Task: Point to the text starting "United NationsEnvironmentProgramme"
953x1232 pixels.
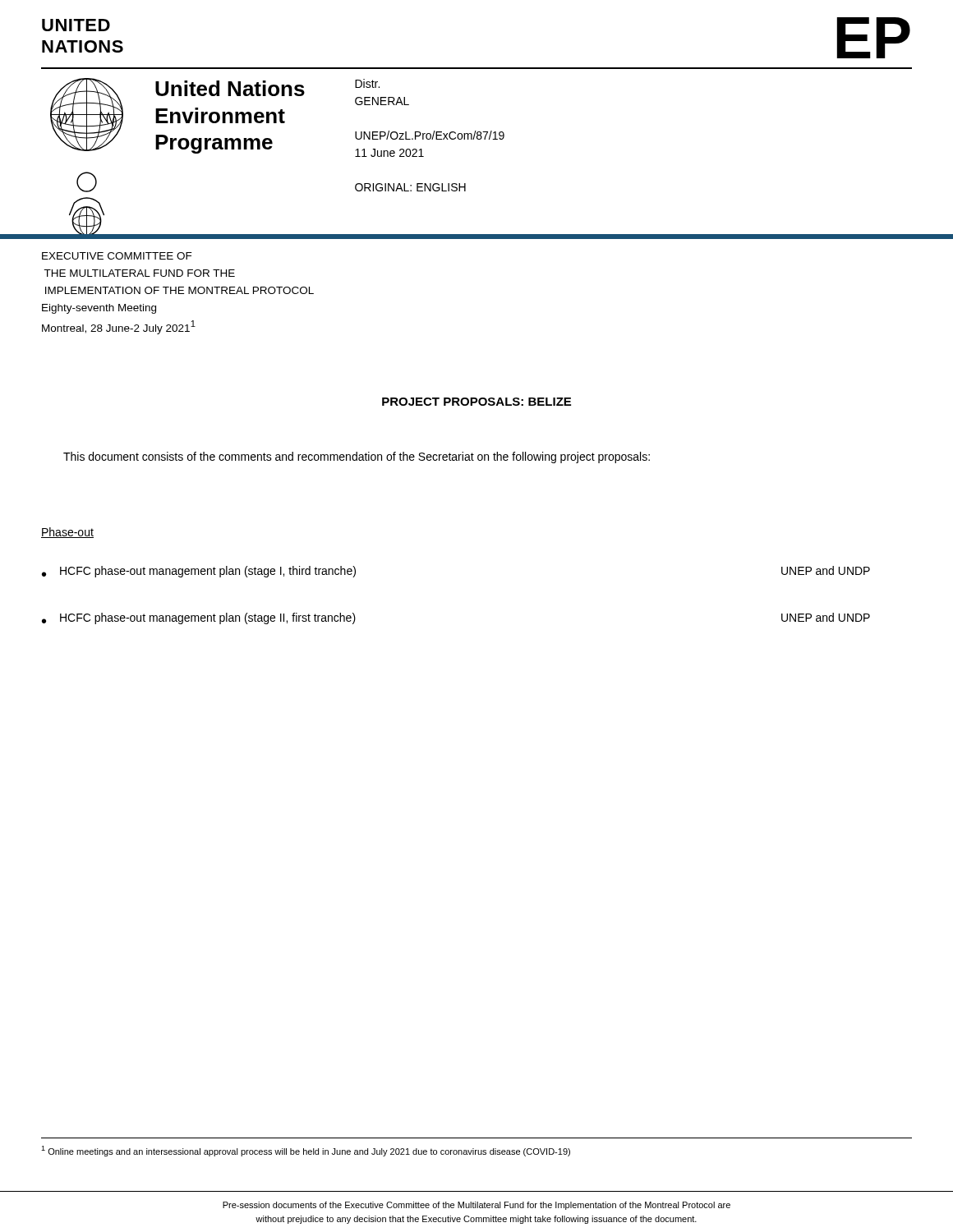Action: click(x=230, y=116)
